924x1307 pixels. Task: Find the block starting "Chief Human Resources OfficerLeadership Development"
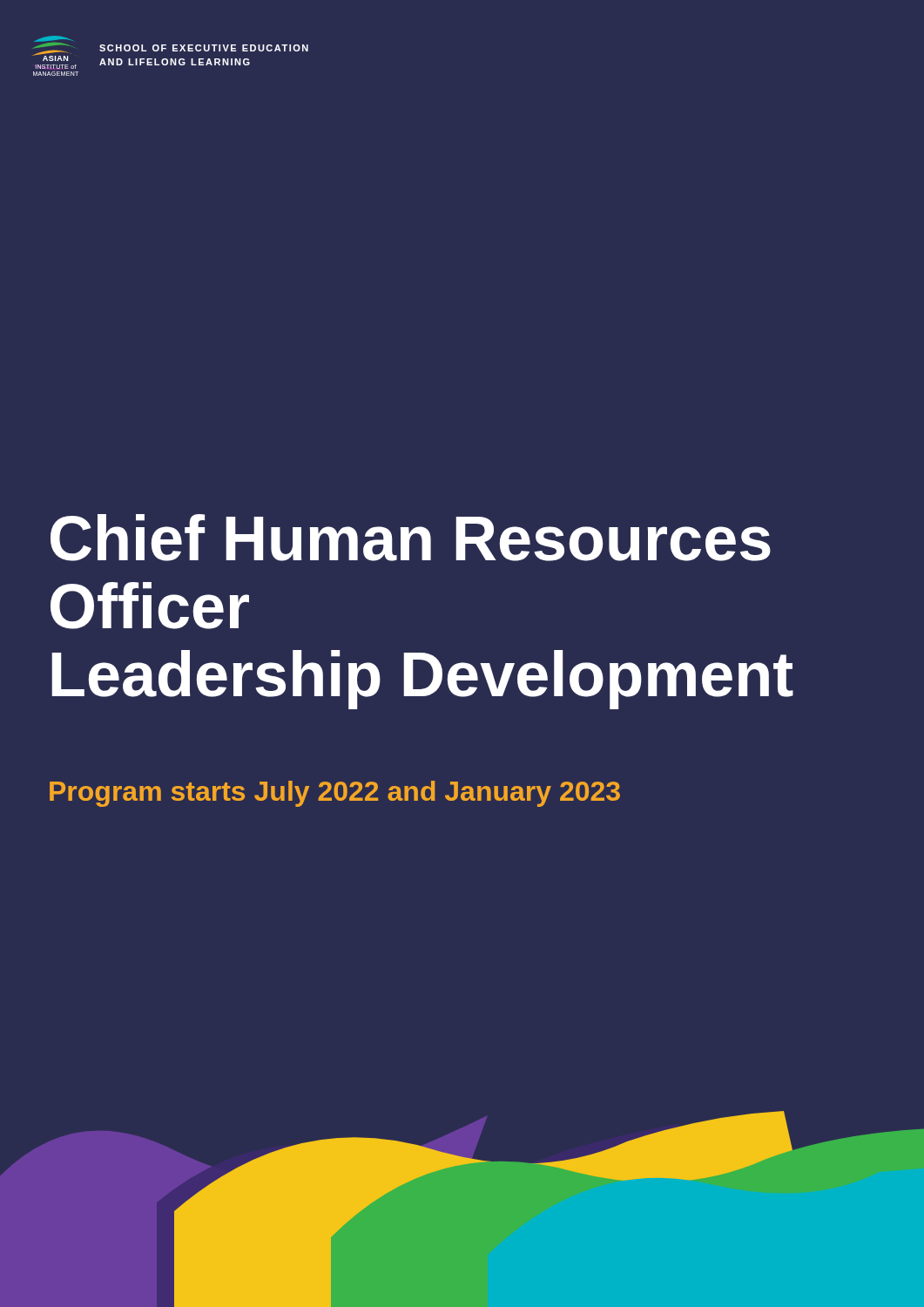pyautogui.click(x=411, y=538)
